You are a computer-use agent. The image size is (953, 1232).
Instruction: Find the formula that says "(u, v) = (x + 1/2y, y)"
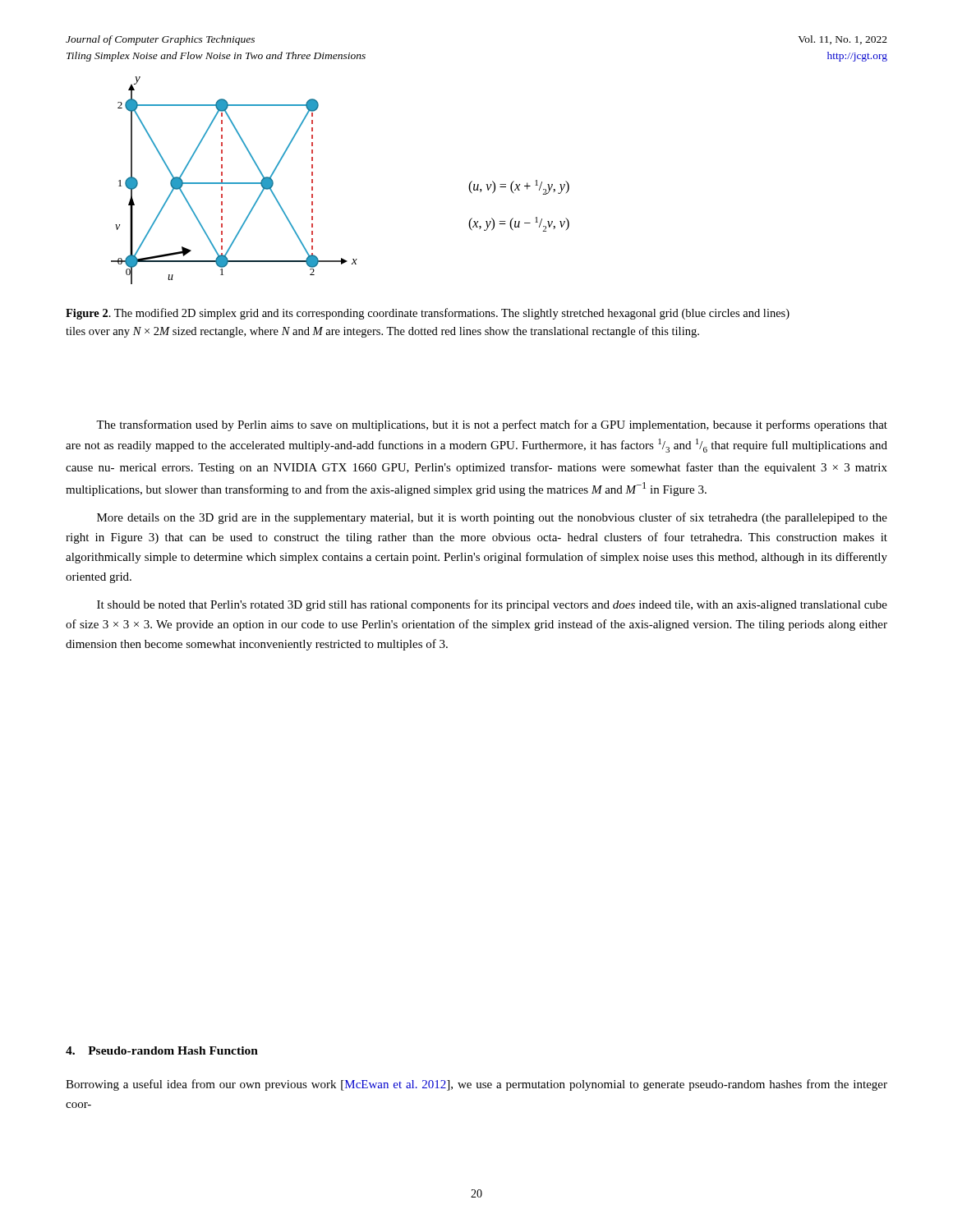(x=519, y=187)
